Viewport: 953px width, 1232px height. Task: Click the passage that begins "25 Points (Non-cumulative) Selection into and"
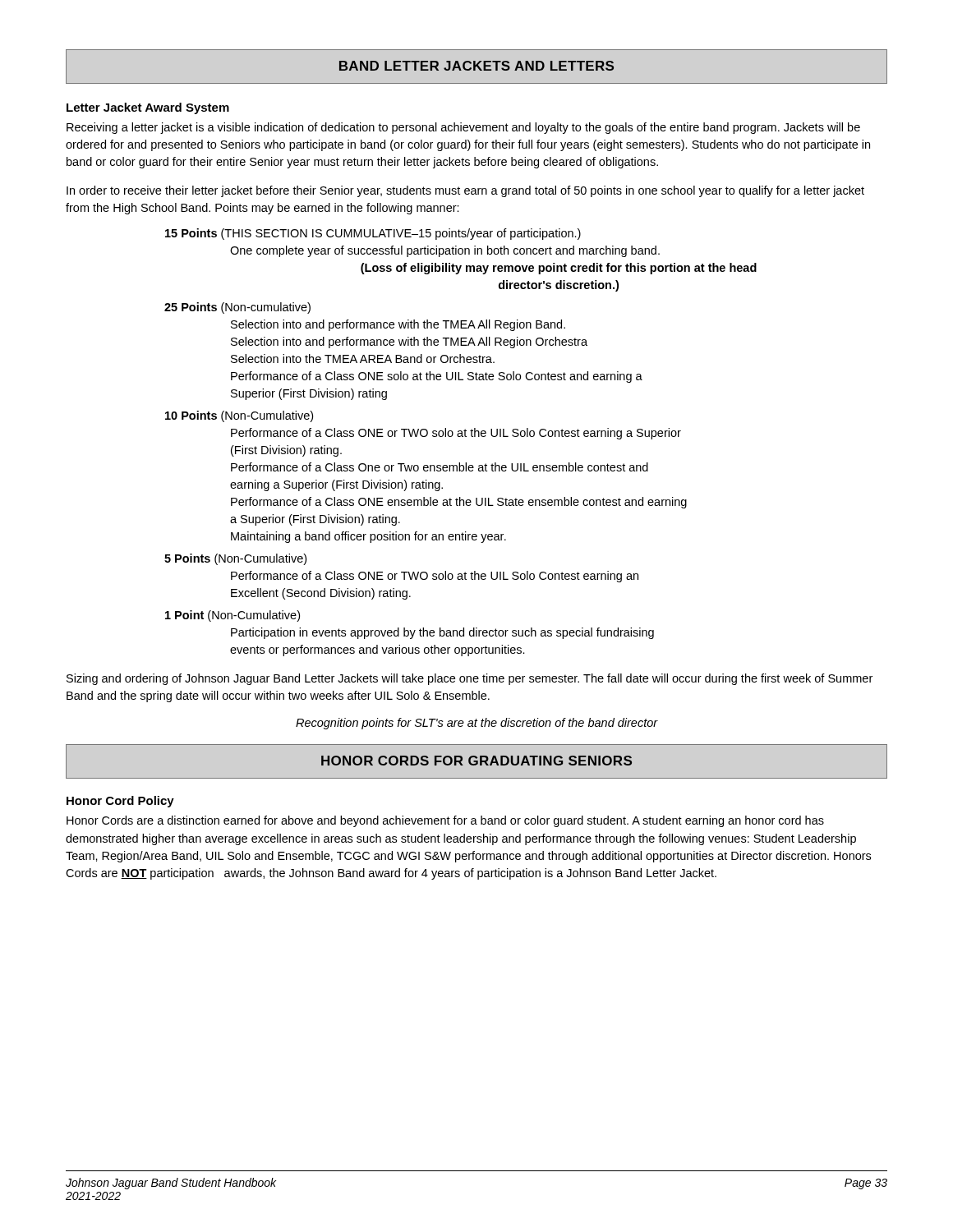(x=526, y=352)
